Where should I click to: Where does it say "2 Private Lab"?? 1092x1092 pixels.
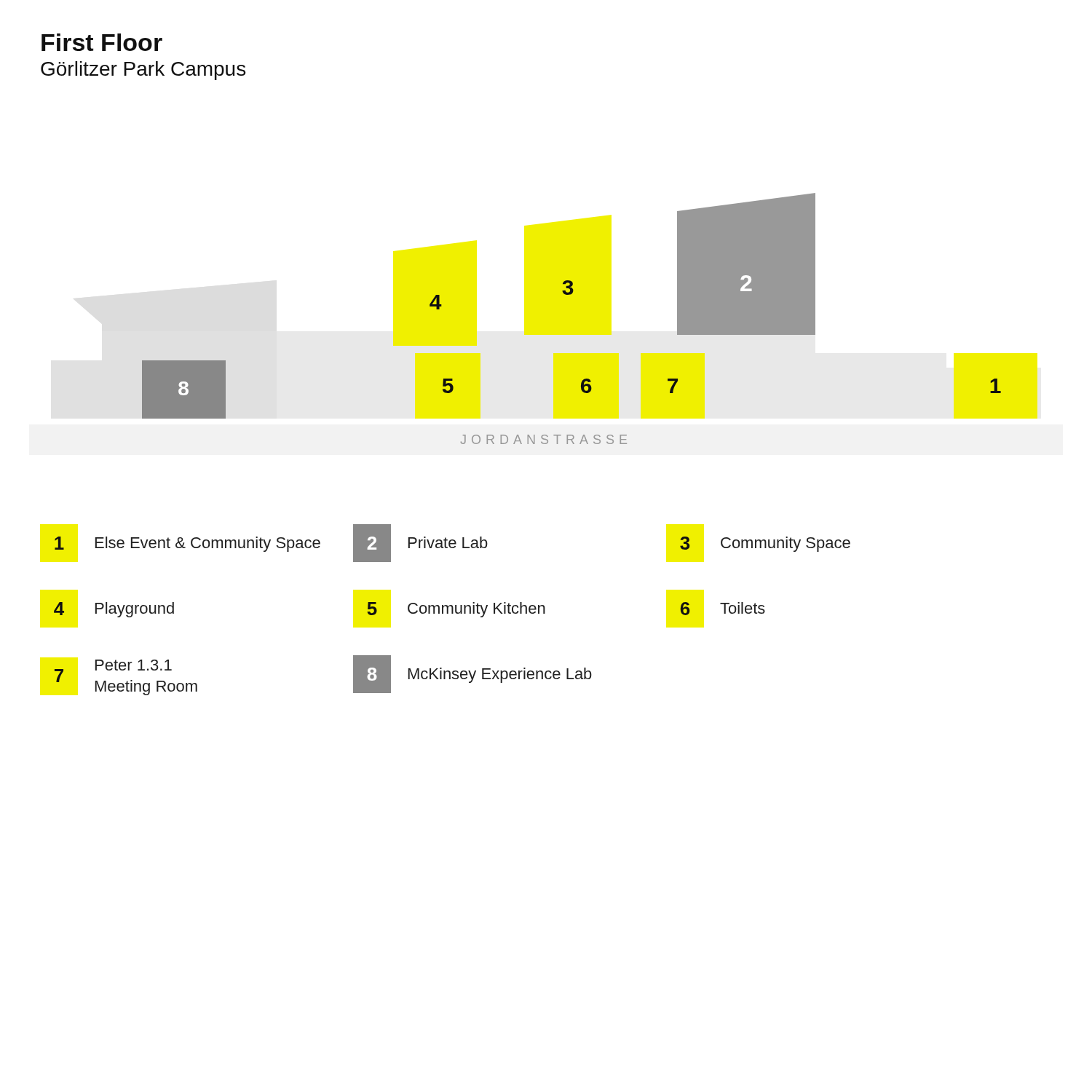[x=421, y=543]
